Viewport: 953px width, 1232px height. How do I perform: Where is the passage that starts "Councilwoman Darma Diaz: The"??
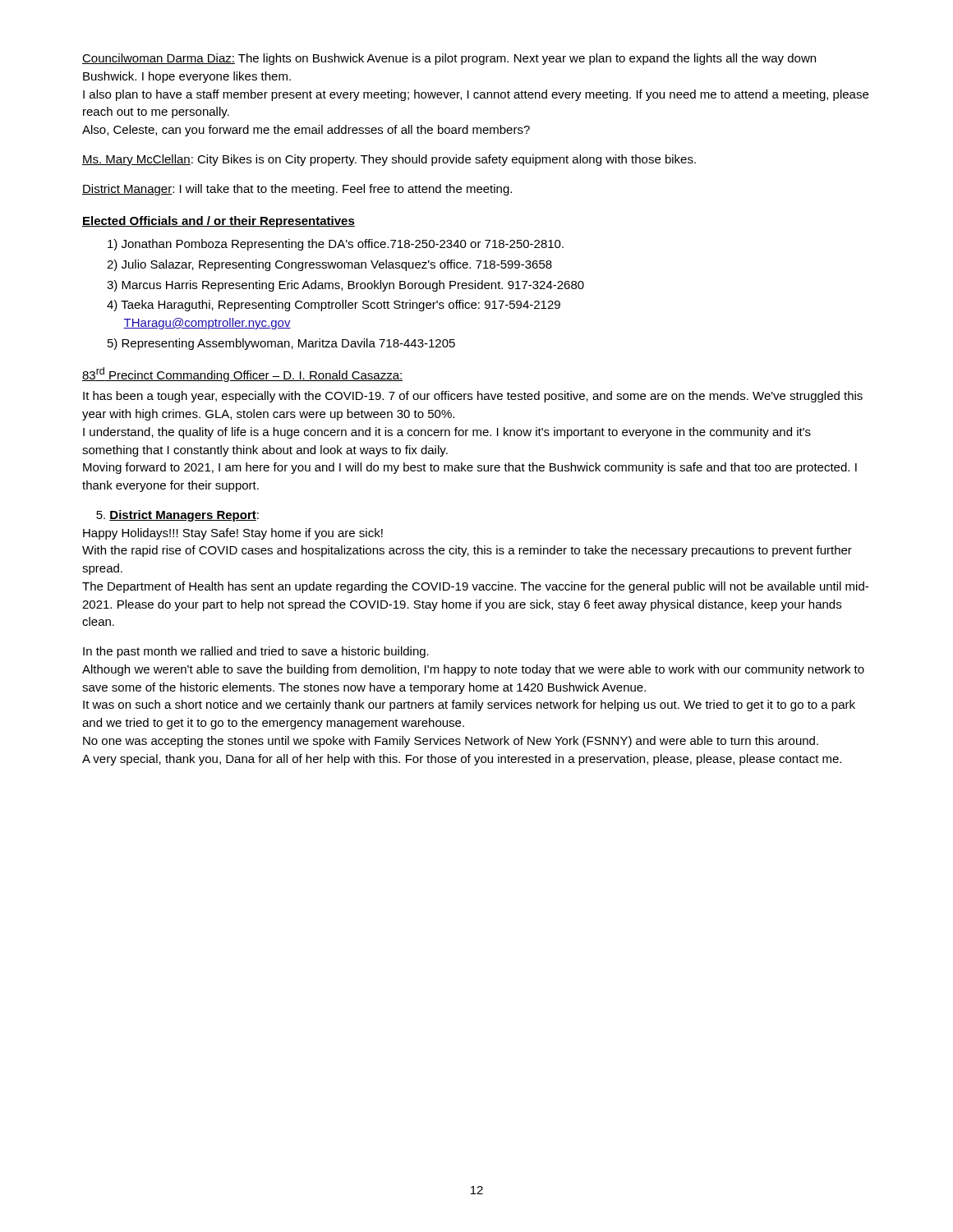[476, 94]
